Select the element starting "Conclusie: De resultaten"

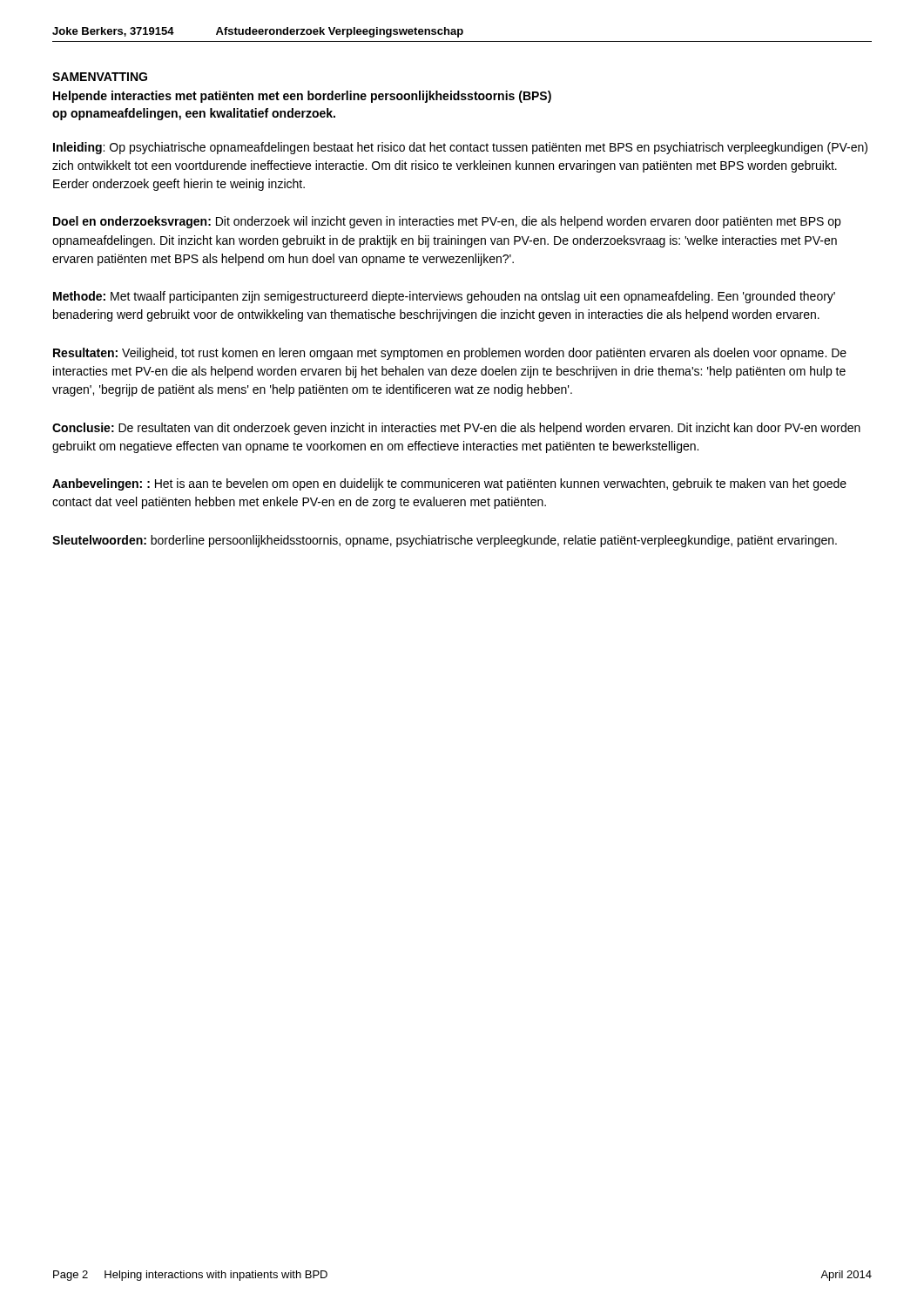457,437
